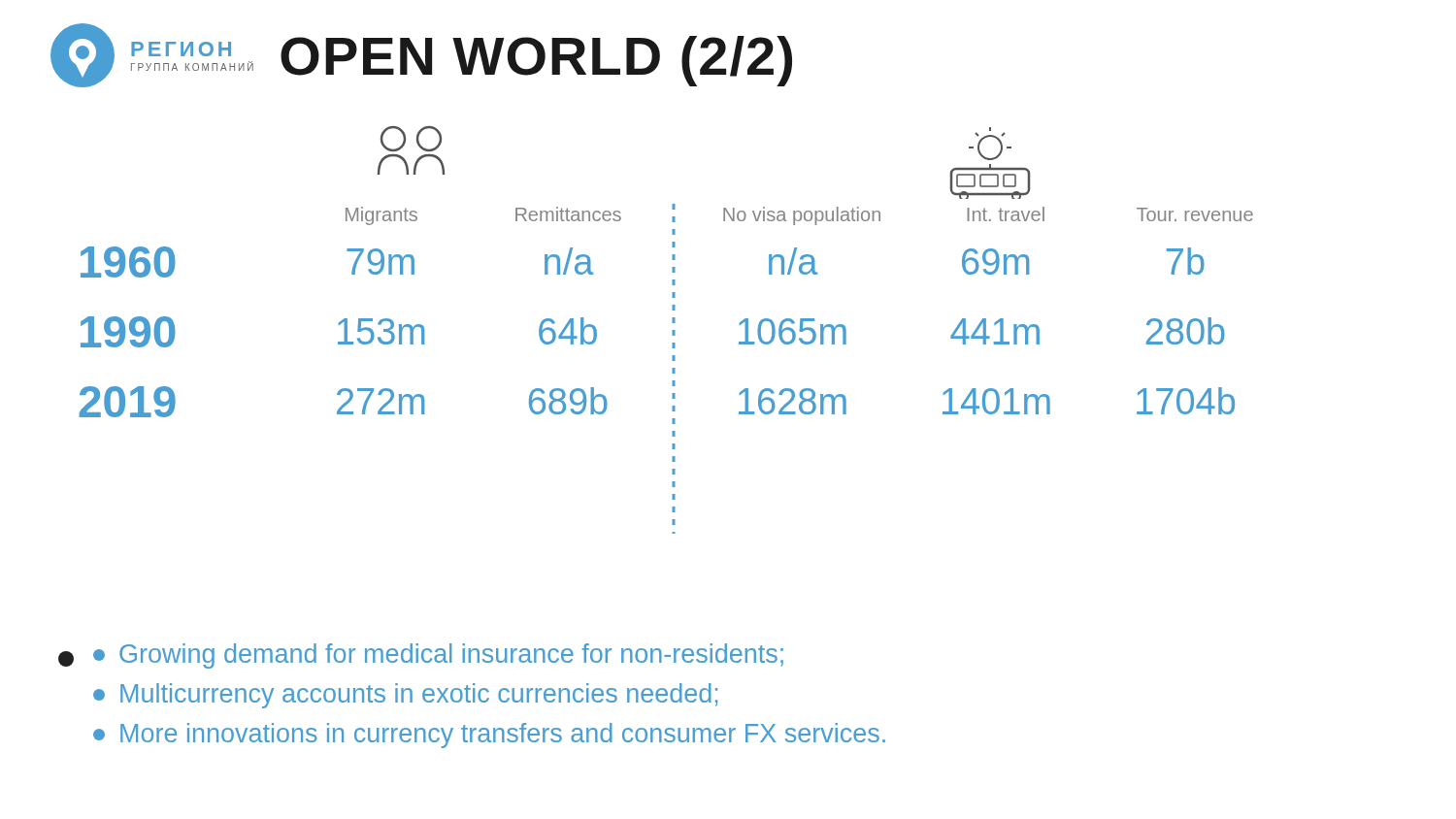Image resolution: width=1456 pixels, height=819 pixels.
Task: Click the passage that begins "Growing demand for medical insurance"
Action: click(x=439, y=655)
